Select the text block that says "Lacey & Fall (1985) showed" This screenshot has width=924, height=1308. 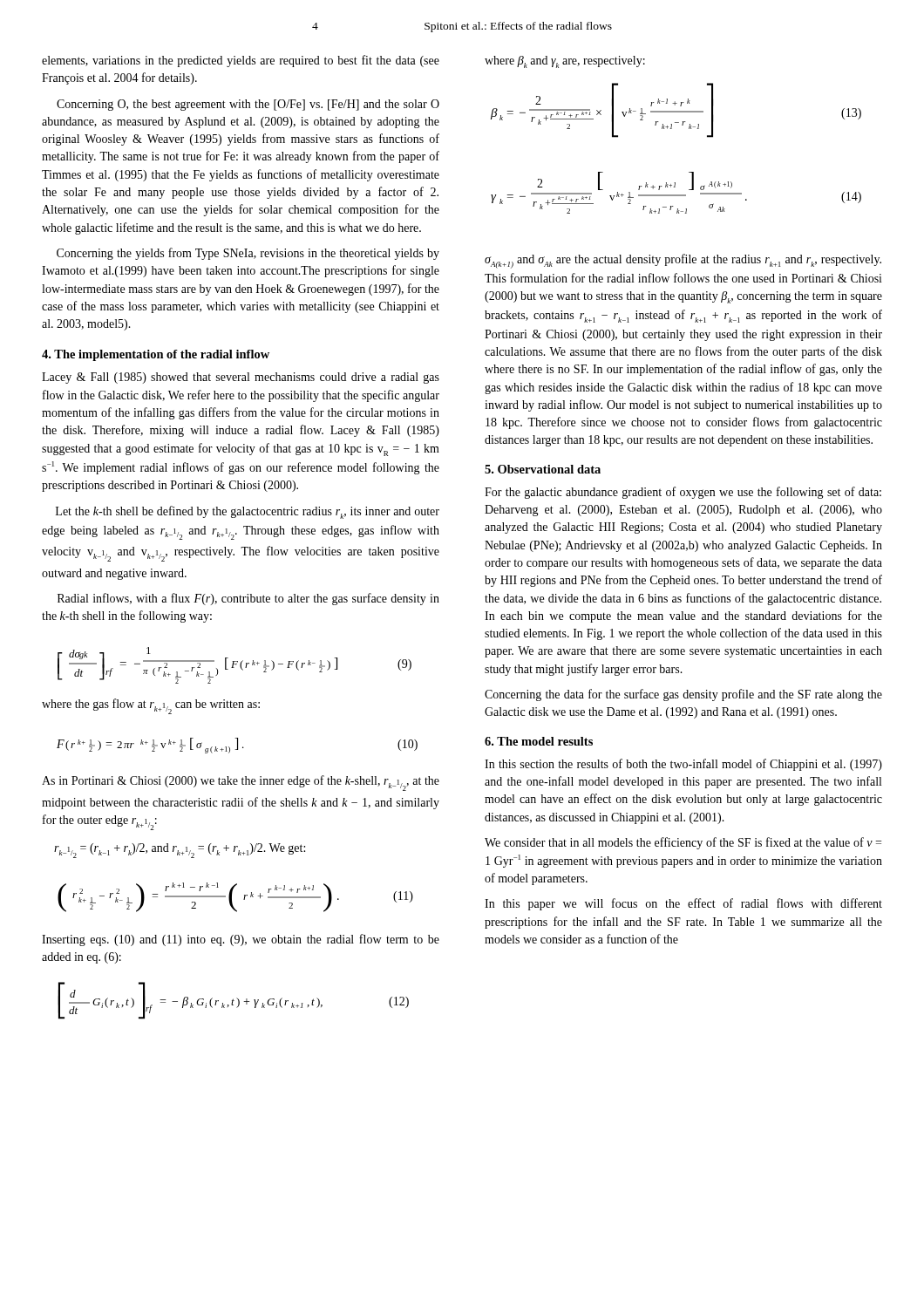(241, 432)
